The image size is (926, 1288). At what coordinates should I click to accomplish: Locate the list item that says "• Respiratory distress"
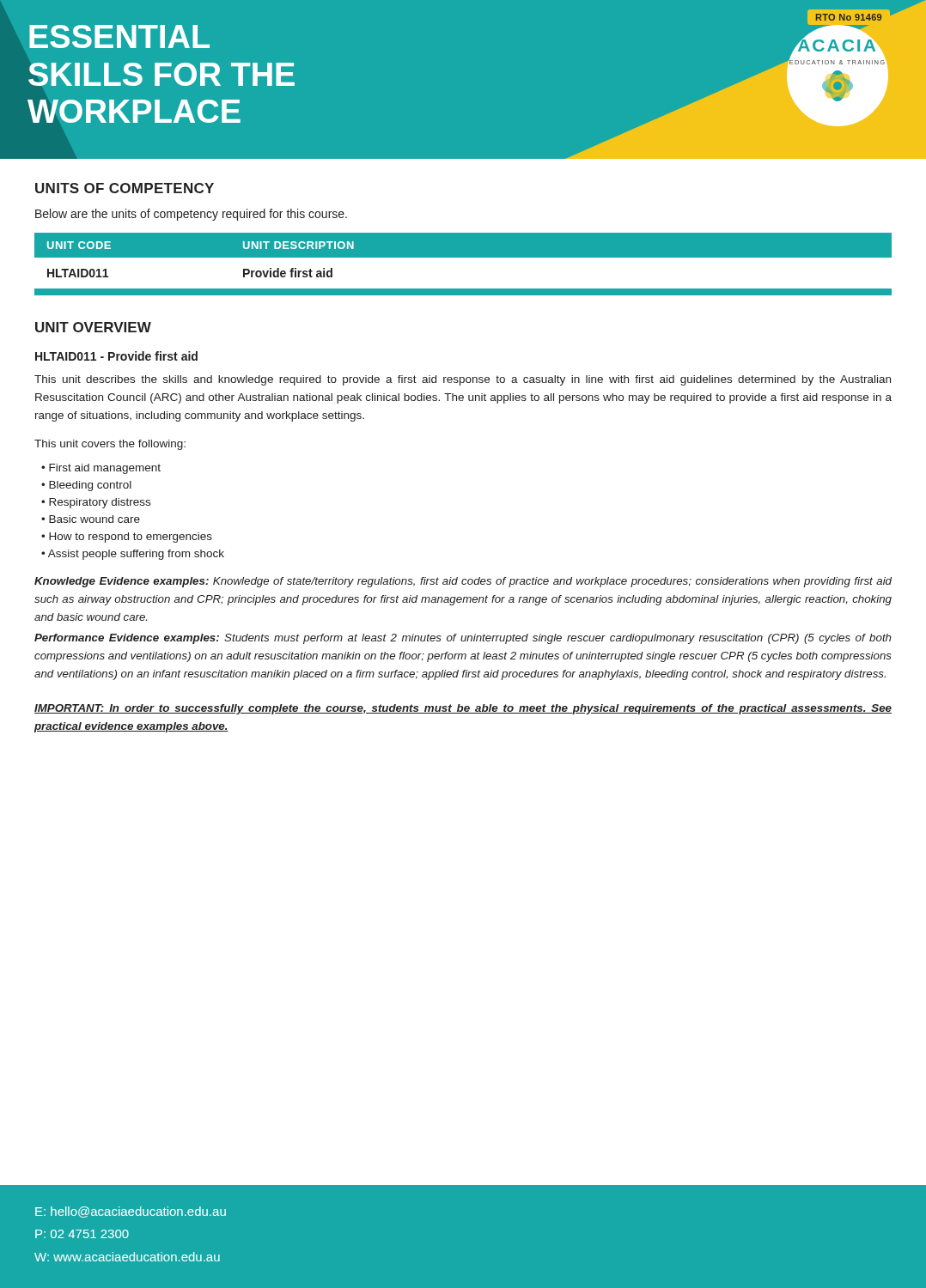coord(96,502)
